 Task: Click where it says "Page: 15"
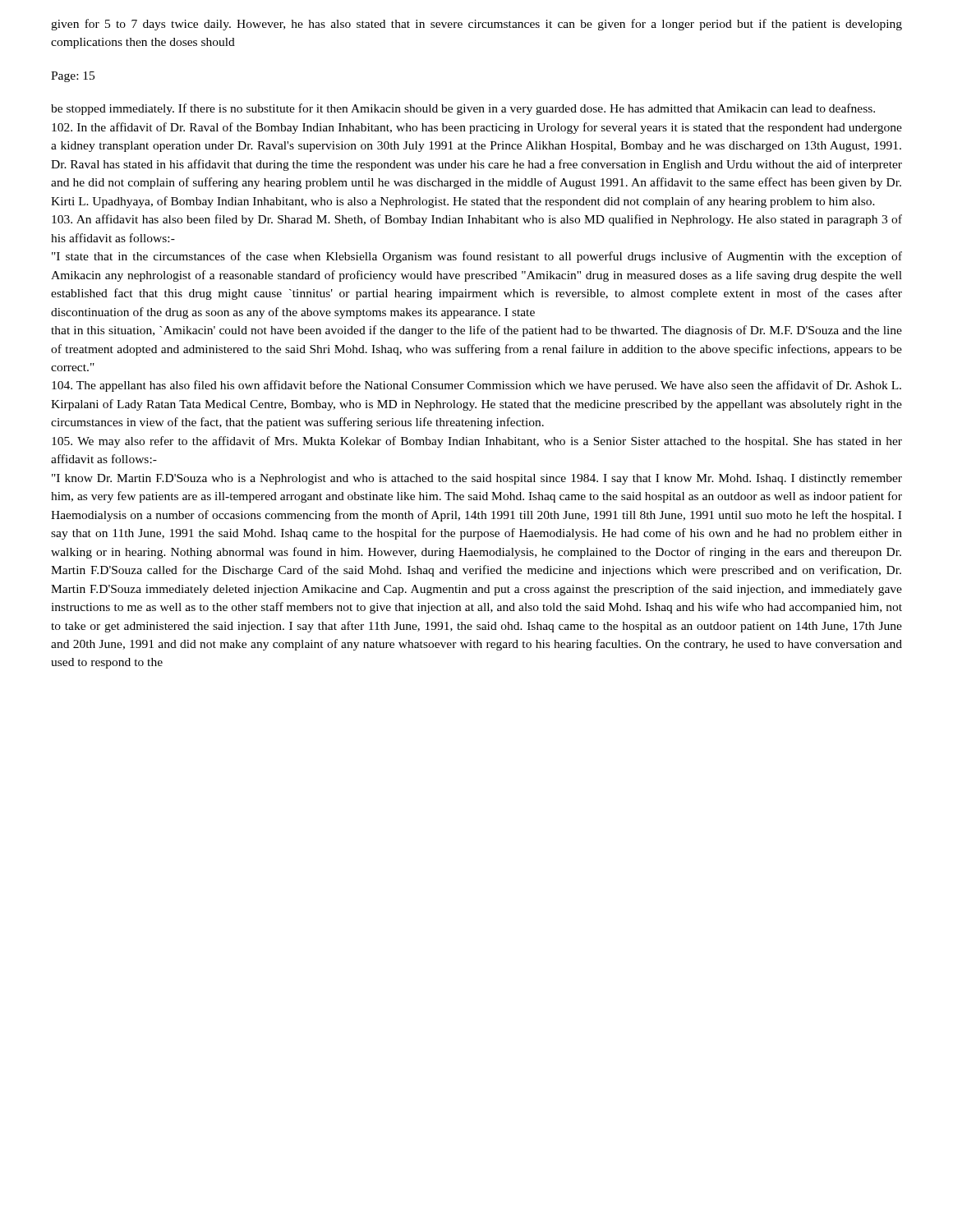pos(73,75)
